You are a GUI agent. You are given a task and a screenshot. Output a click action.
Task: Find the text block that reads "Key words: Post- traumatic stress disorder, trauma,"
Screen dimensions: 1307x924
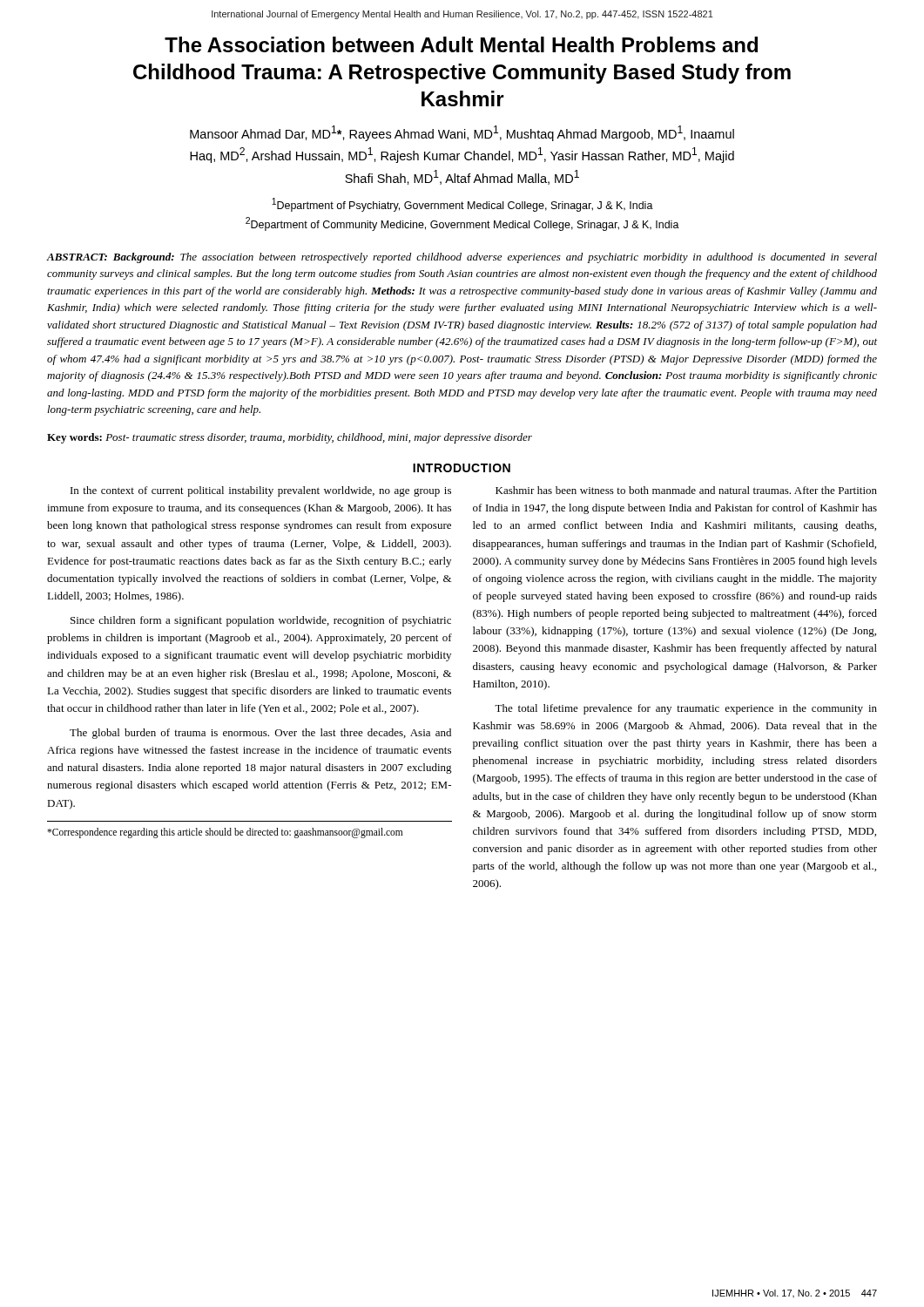pos(289,437)
